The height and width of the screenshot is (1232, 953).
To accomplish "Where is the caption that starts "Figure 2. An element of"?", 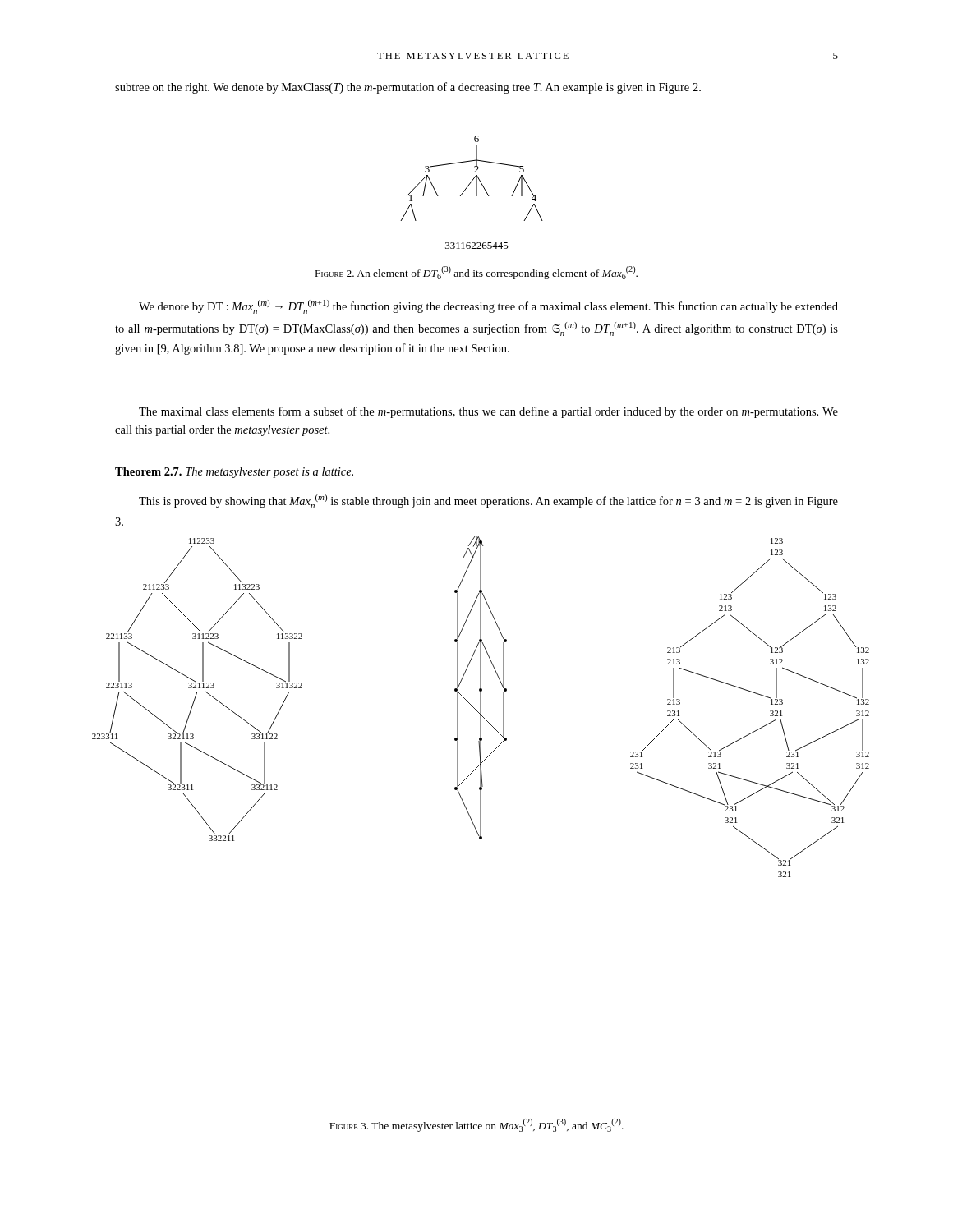I will (x=476, y=273).
